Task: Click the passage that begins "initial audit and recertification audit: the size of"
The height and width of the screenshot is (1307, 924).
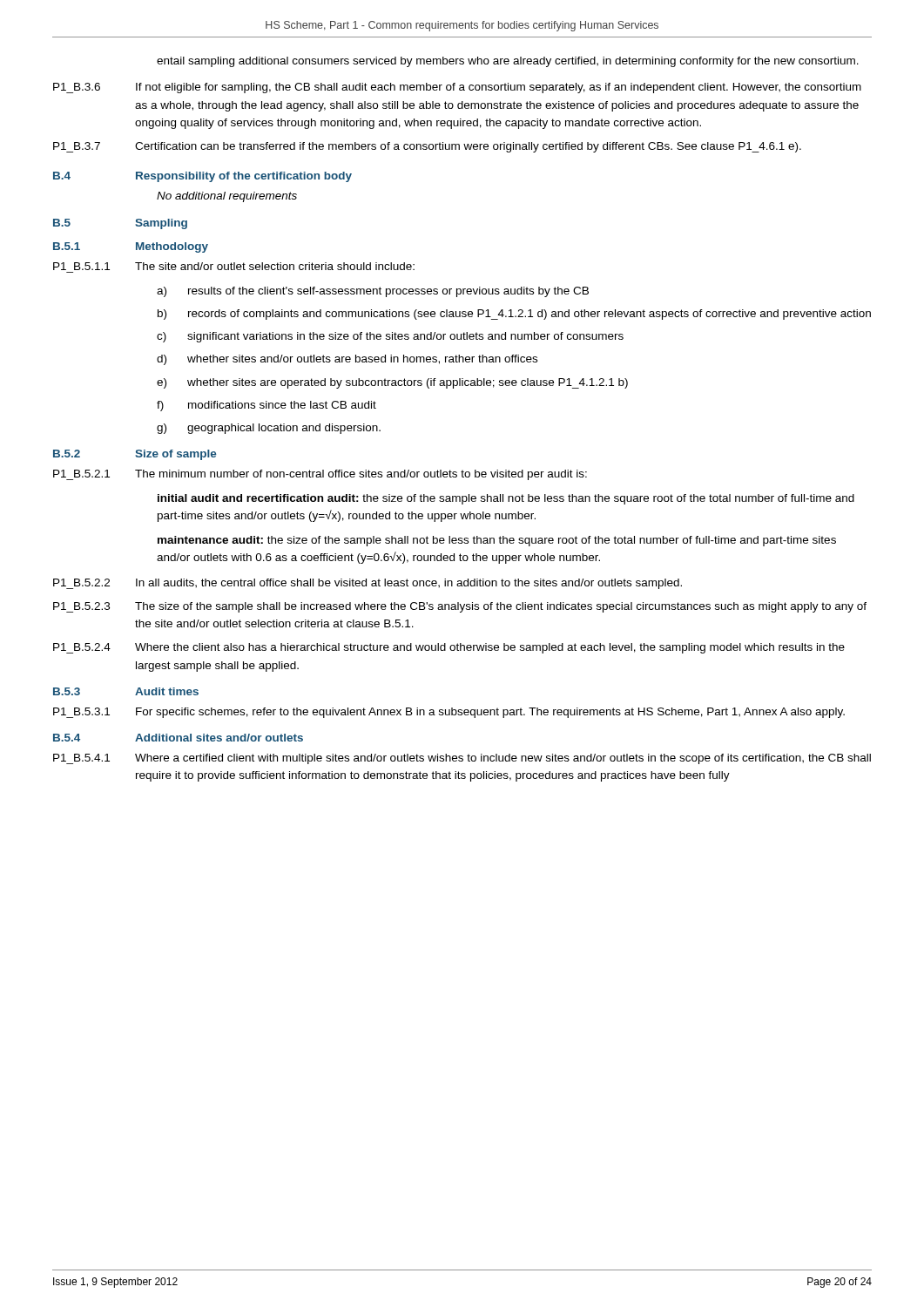Action: [x=506, y=506]
